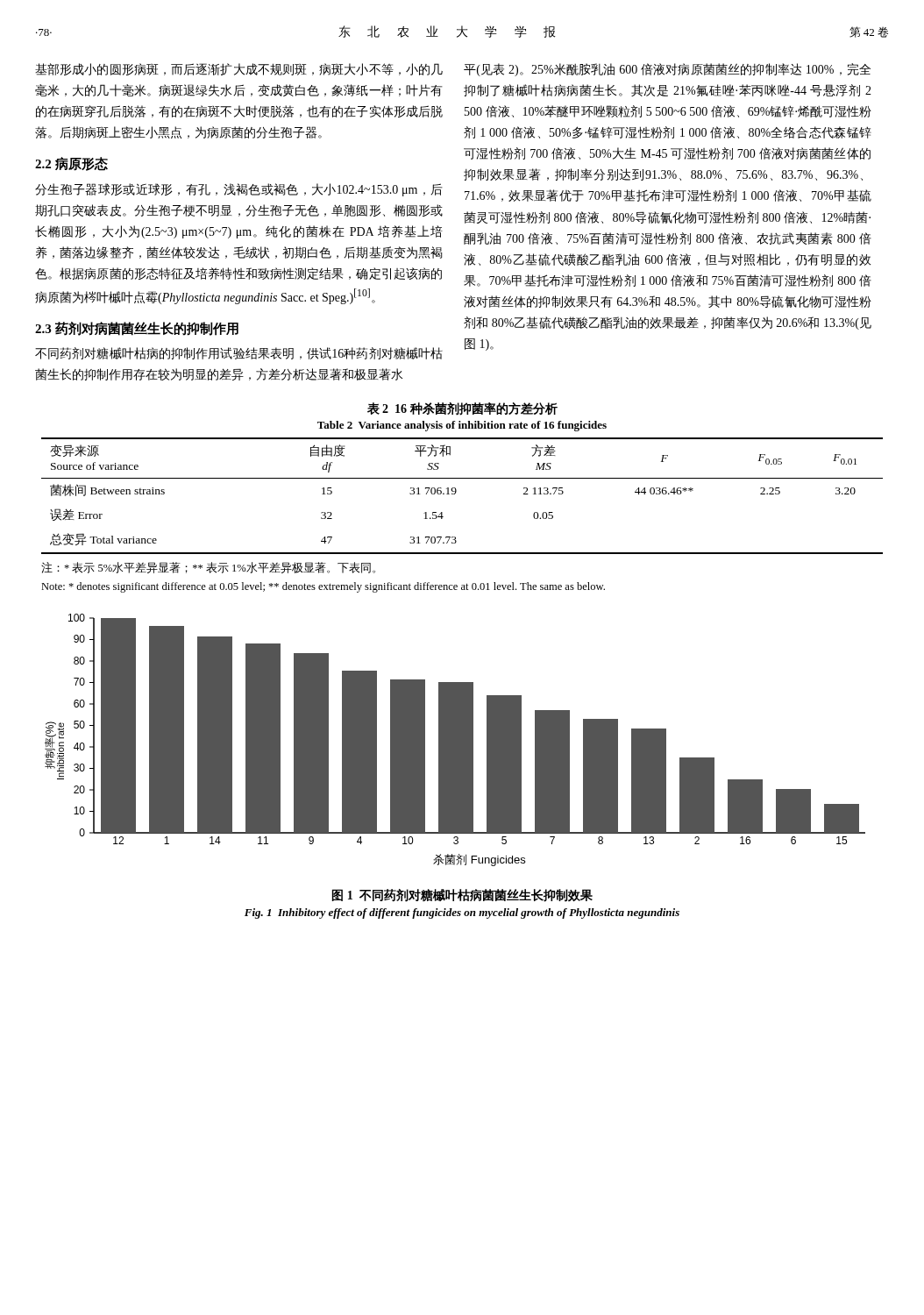Click where it says "2.2 病原形态"

pyautogui.click(x=71, y=164)
